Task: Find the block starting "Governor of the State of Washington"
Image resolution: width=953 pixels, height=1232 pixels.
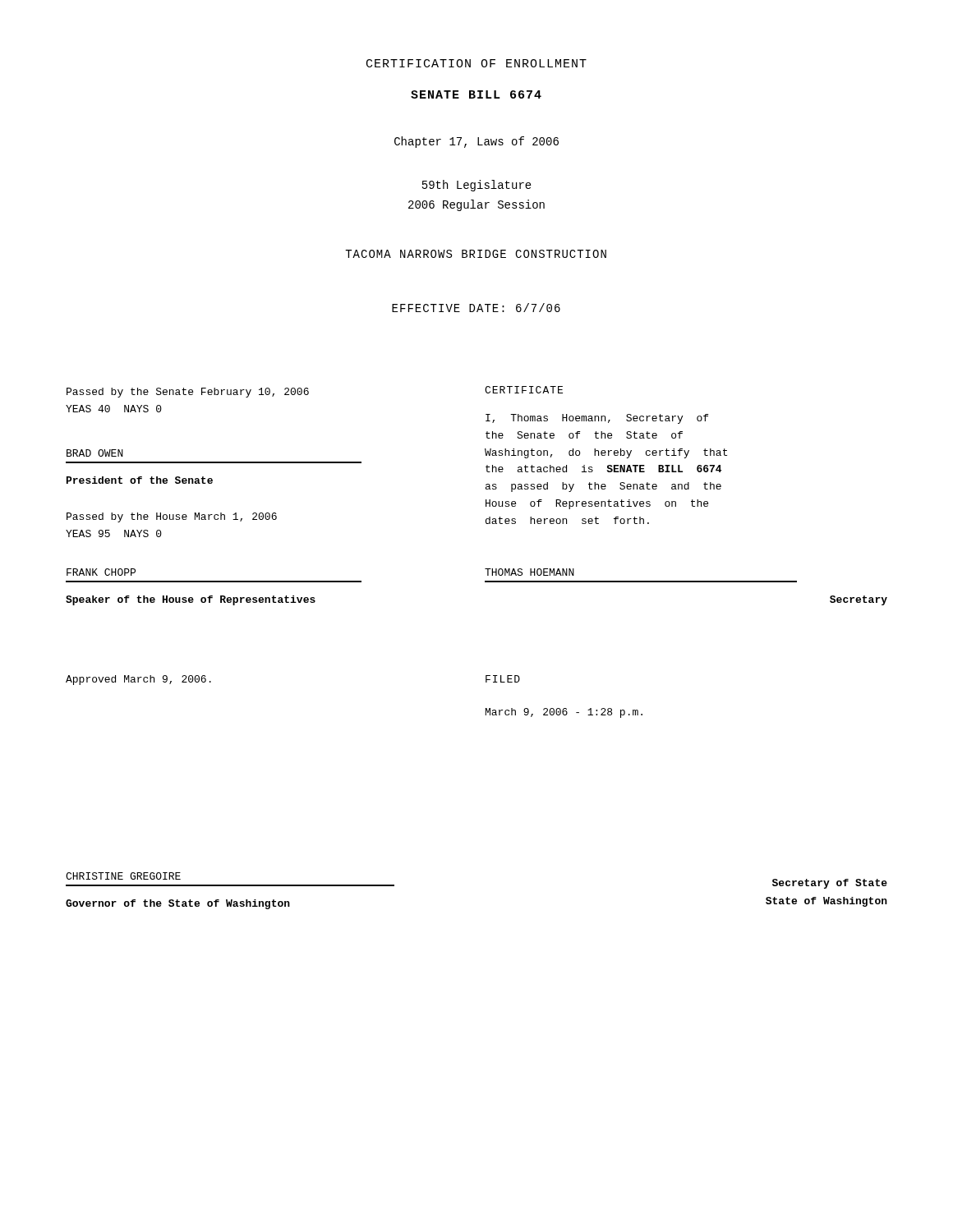Action: pos(178,904)
